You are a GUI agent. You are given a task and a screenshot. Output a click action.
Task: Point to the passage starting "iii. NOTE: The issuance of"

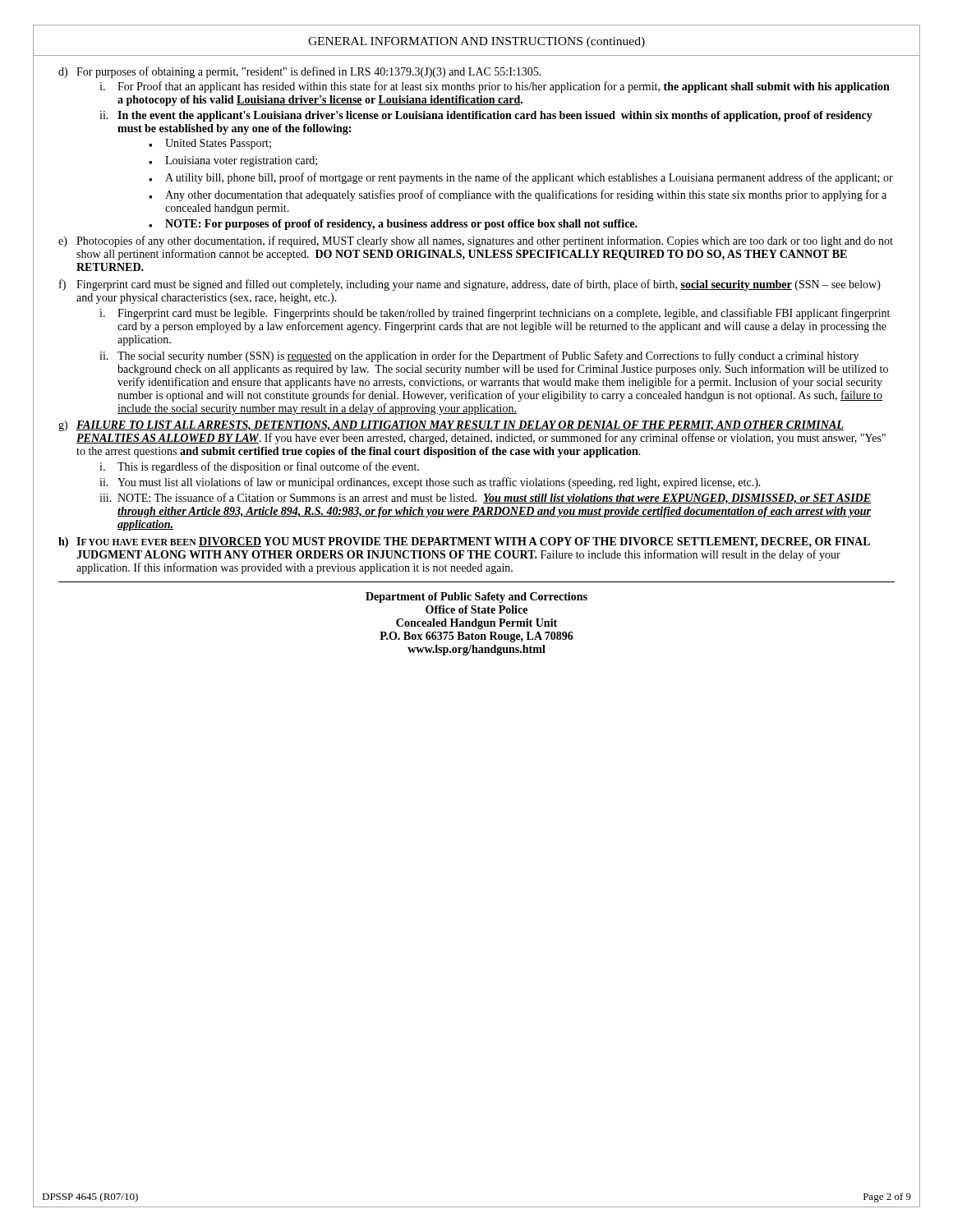tap(497, 512)
